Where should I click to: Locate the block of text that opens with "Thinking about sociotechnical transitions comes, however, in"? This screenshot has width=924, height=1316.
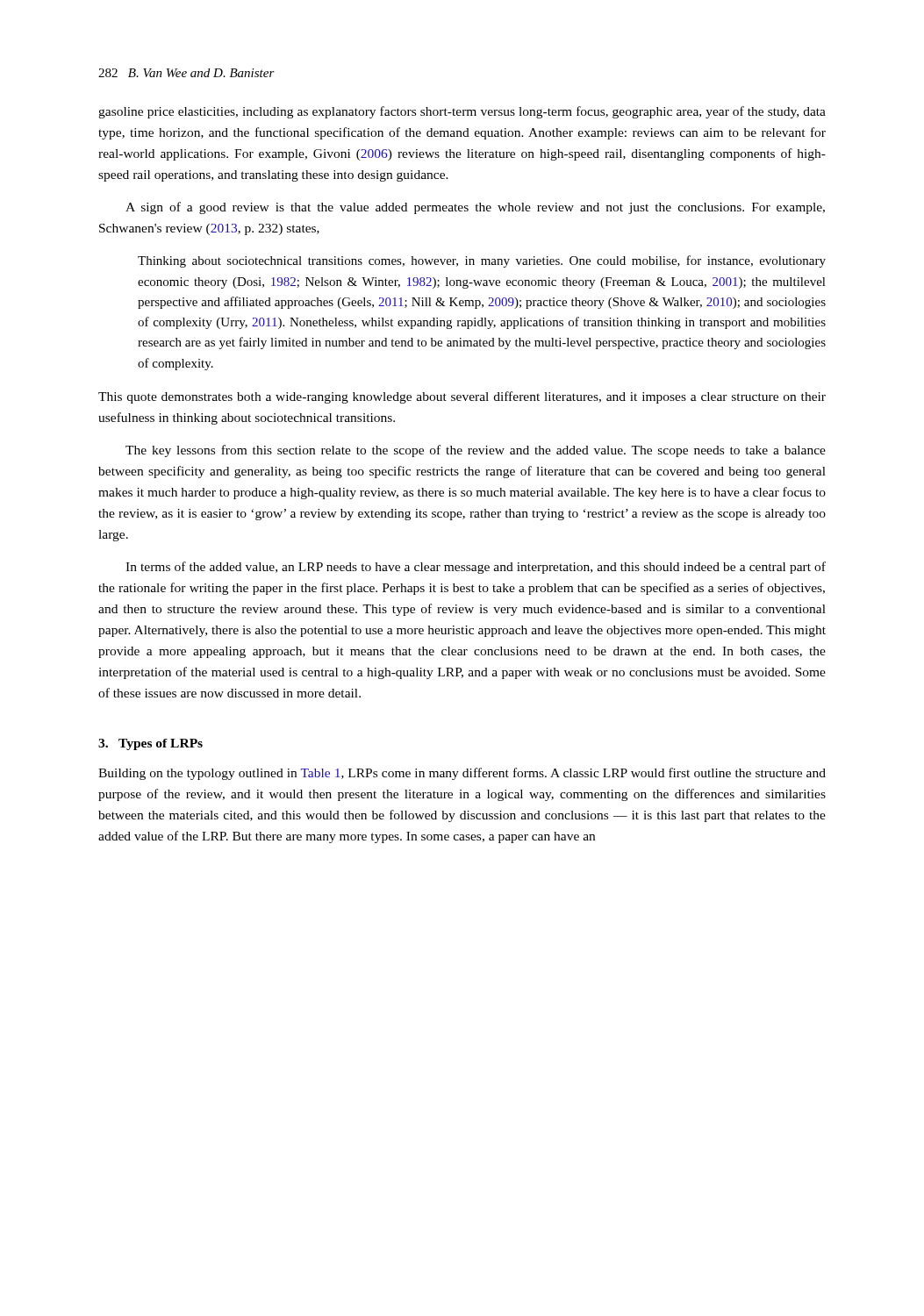click(482, 312)
